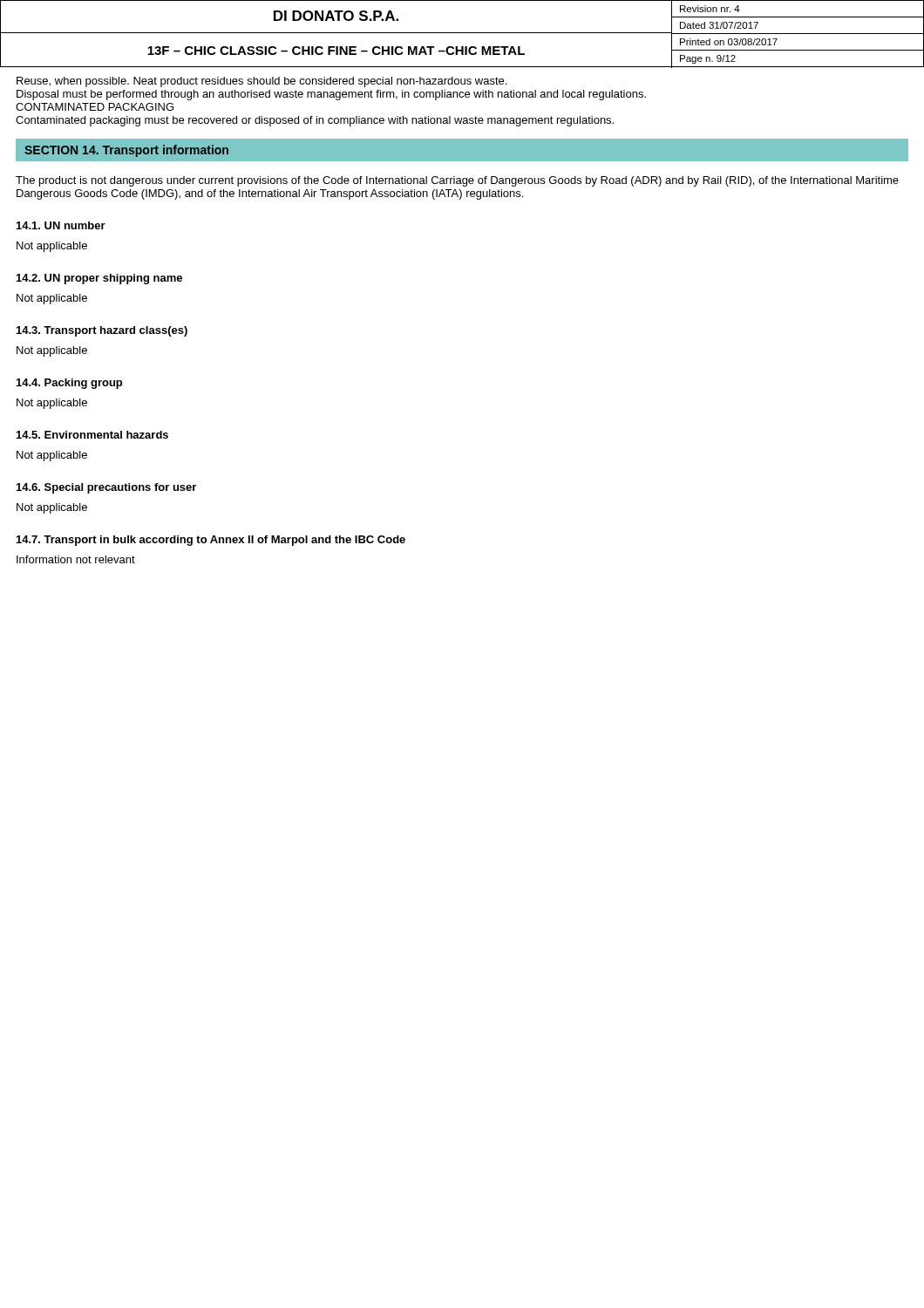Select the element starting "Reuse, when possible. Neat product residues should be"

(x=331, y=100)
